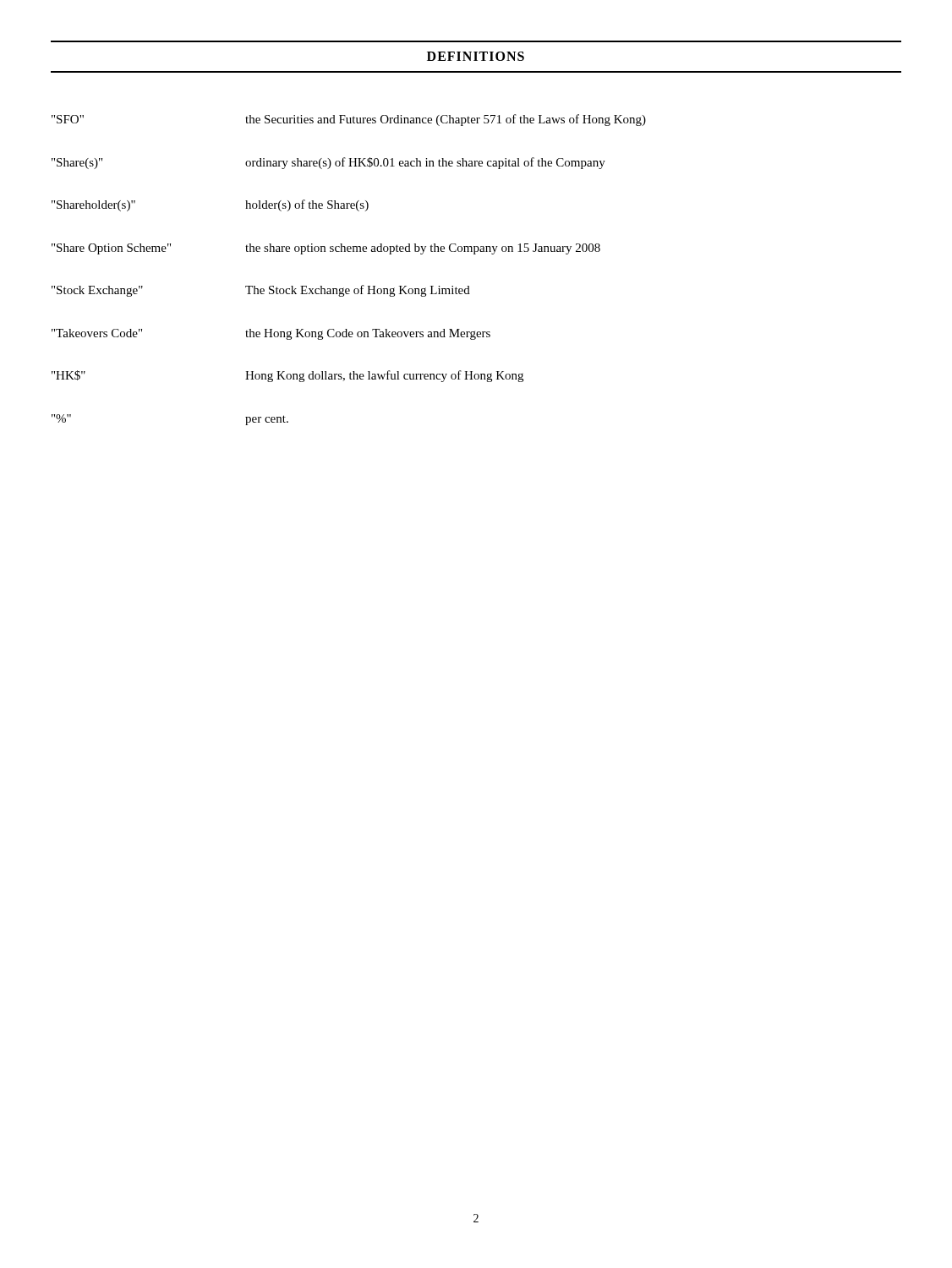Point to the element starting ""Stock Exchange" The Stock"
The height and width of the screenshot is (1268, 952).
[x=476, y=290]
